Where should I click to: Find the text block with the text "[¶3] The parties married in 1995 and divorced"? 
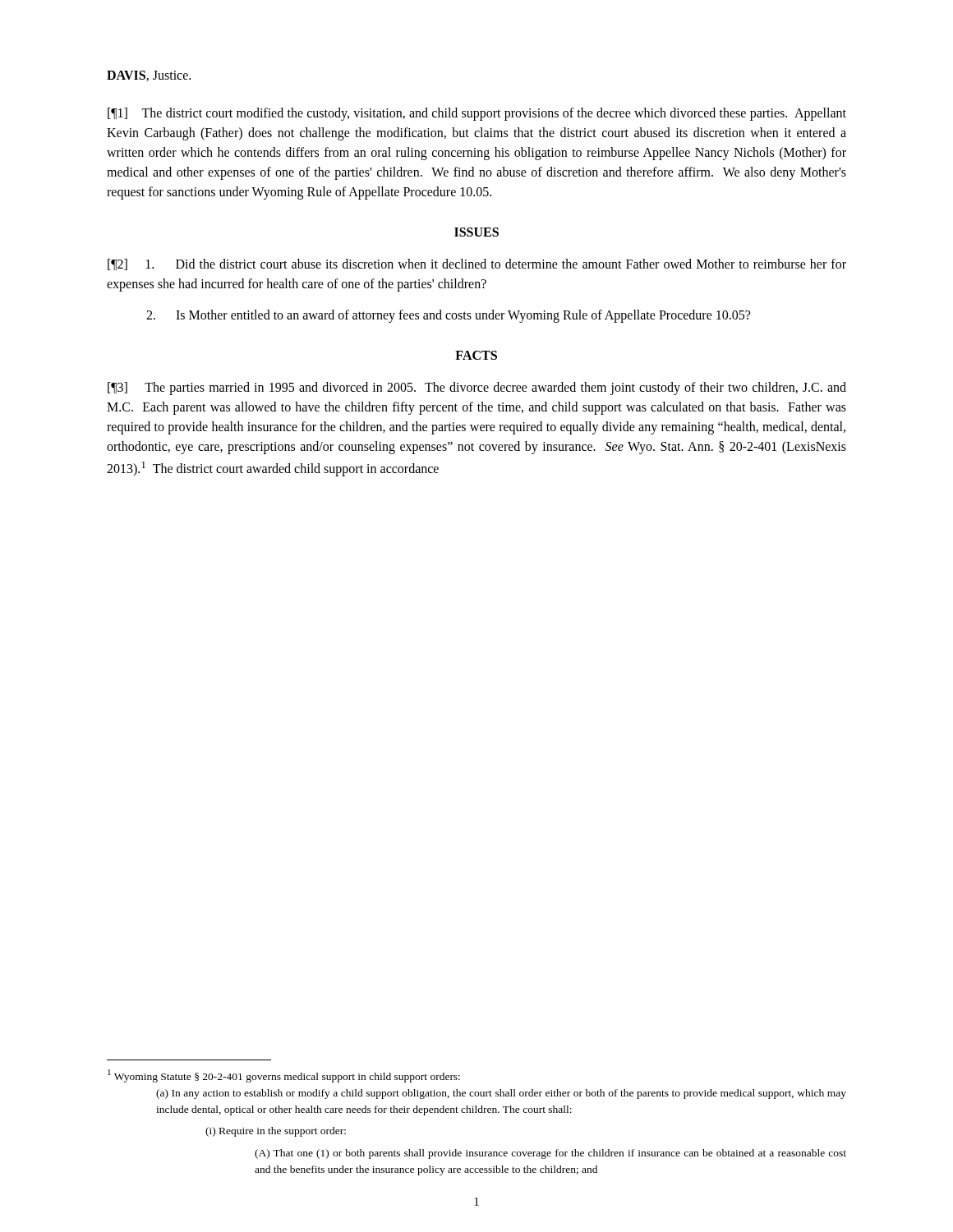476,428
